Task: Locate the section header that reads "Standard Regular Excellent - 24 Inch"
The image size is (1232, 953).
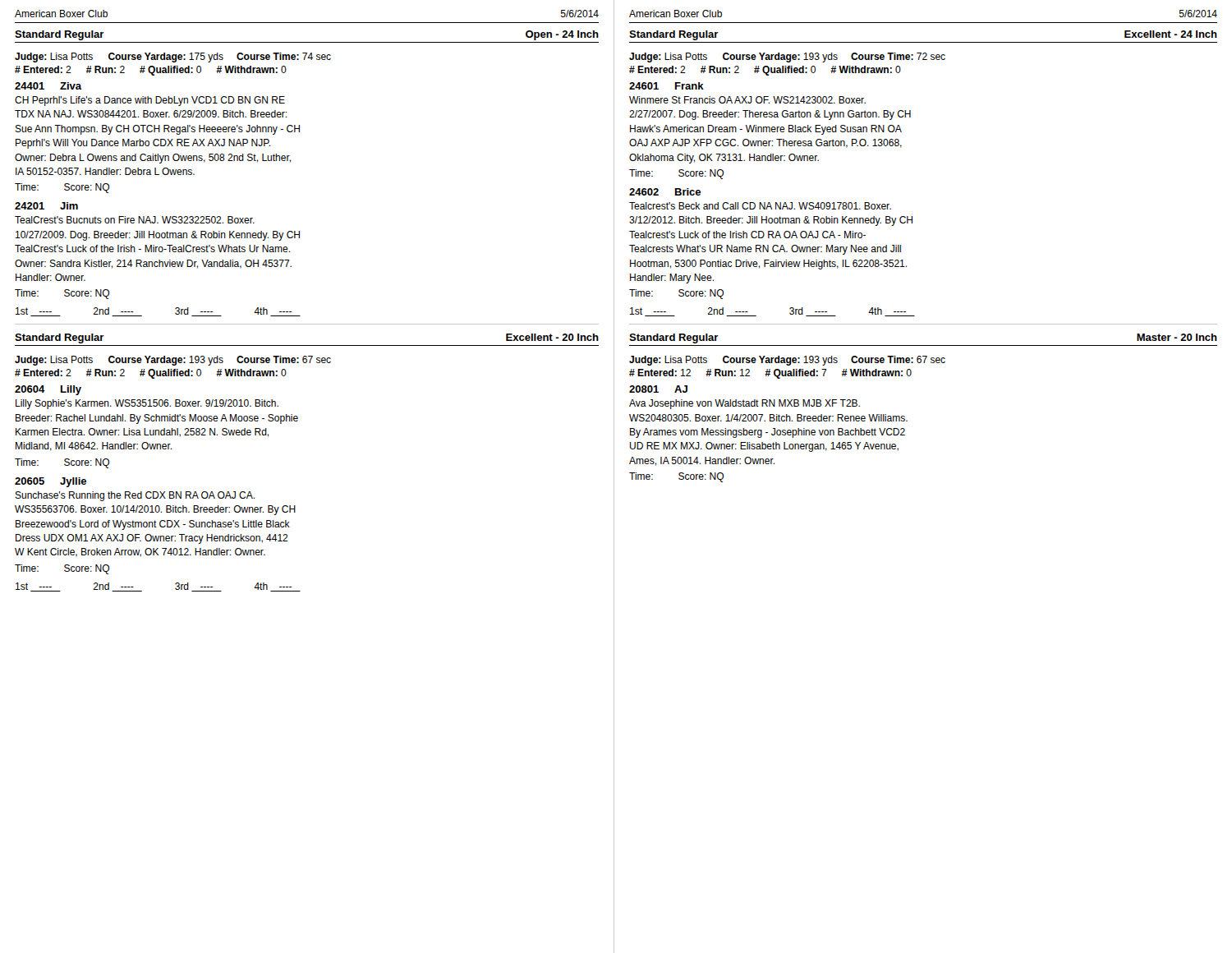Action: pos(923,35)
